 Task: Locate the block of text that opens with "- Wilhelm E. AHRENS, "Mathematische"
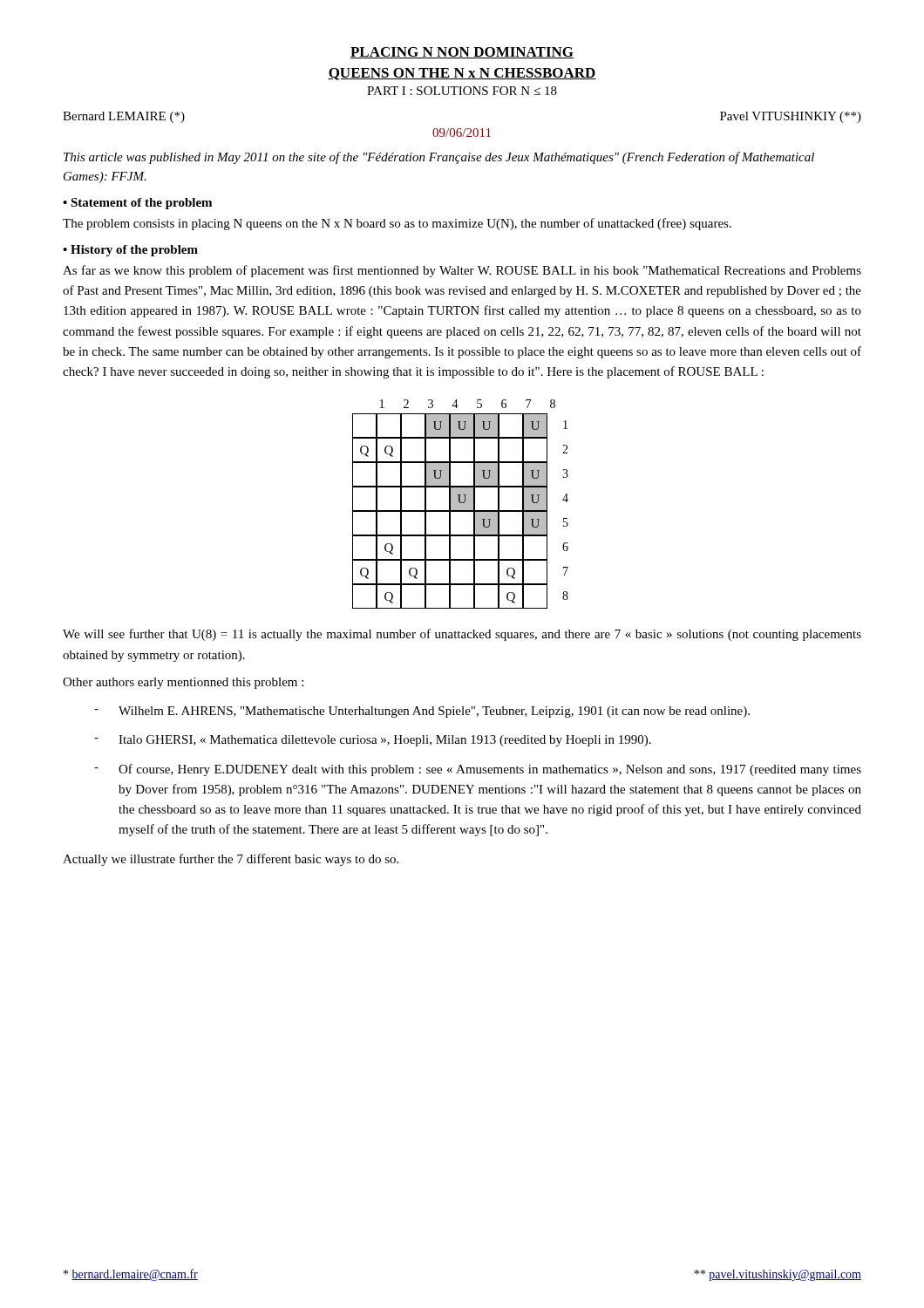[x=478, y=711]
